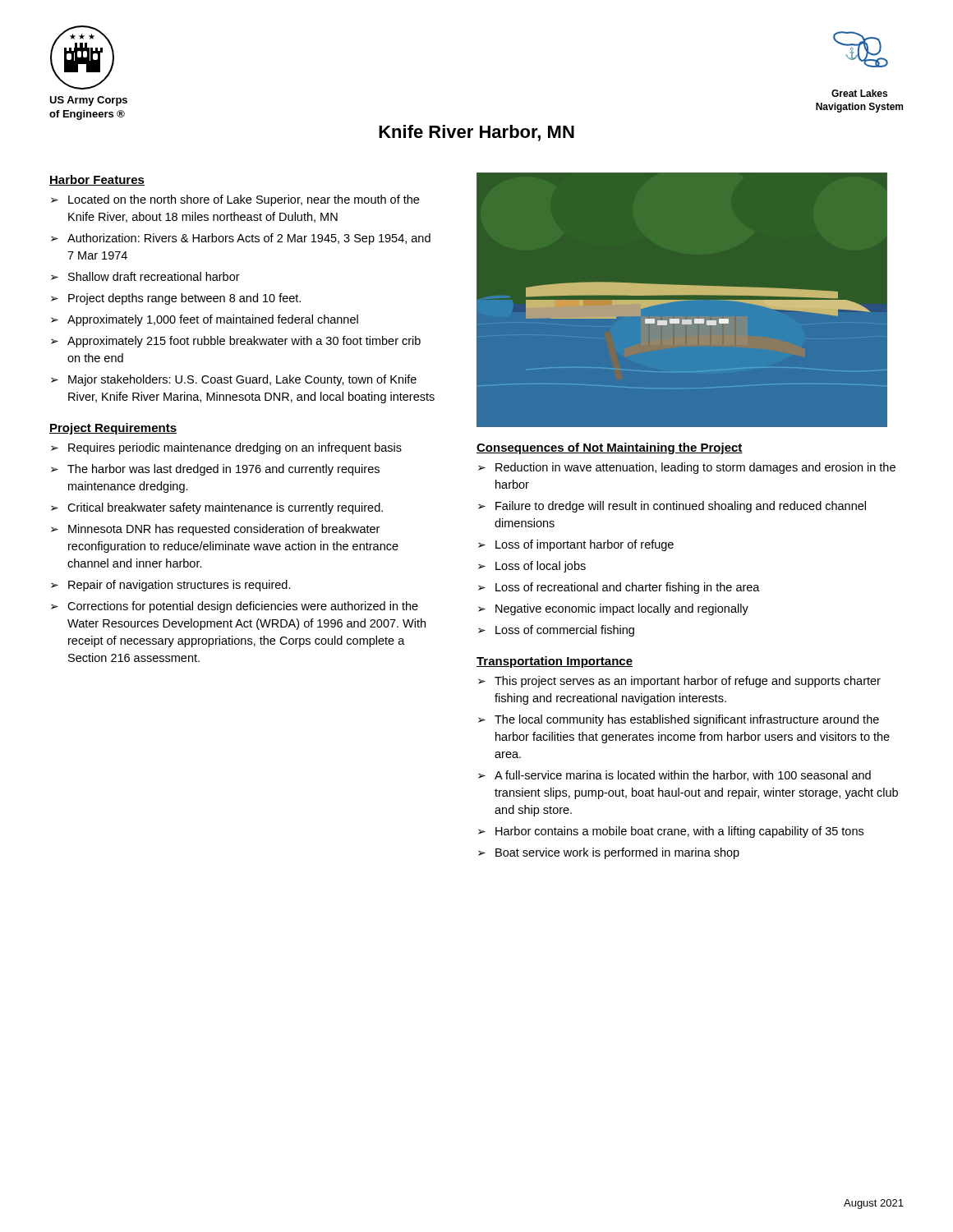This screenshot has height=1232, width=953.
Task: Select the text starting "➢ Shallow draft"
Action: (x=242, y=277)
